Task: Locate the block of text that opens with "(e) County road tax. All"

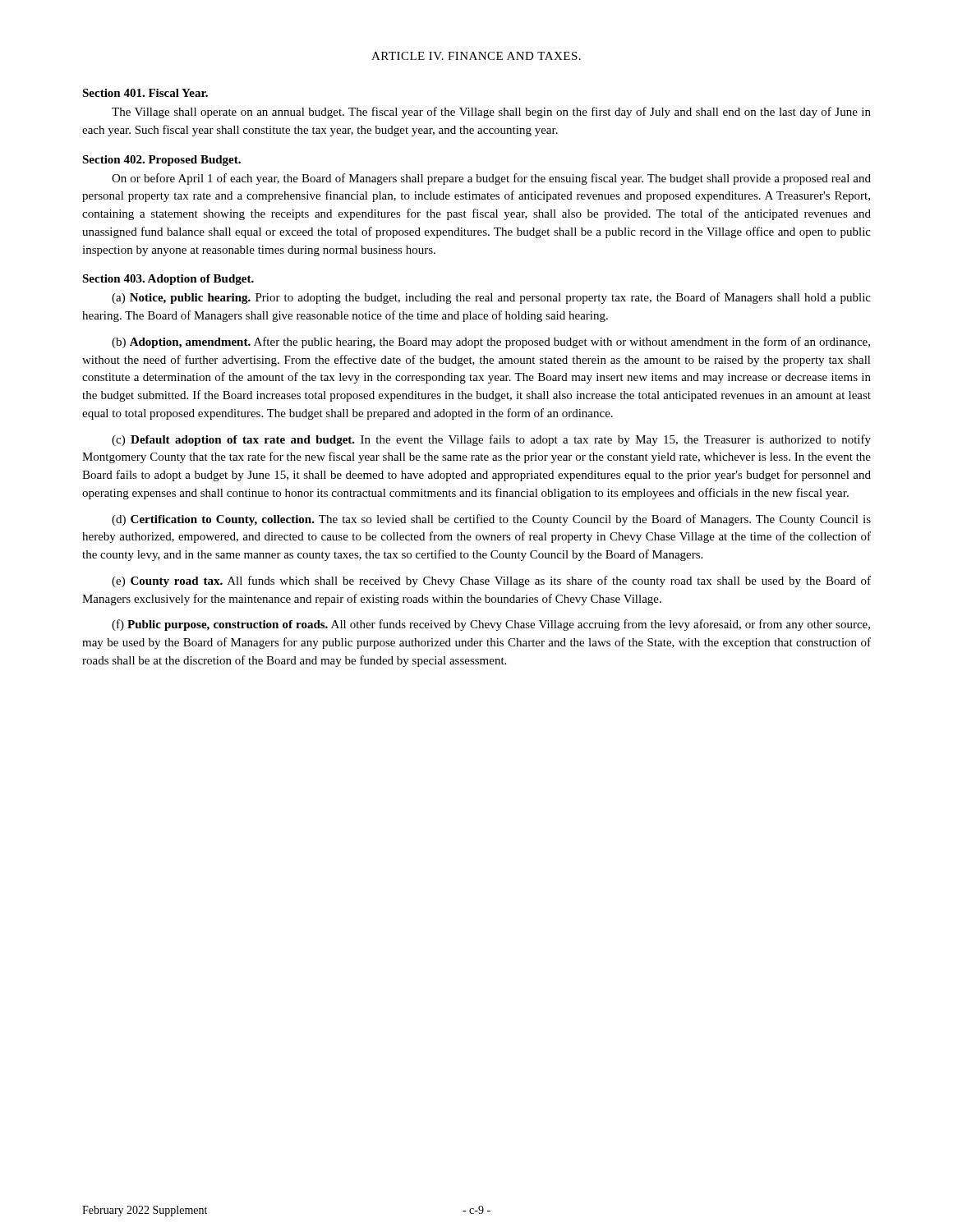Action: [x=476, y=589]
